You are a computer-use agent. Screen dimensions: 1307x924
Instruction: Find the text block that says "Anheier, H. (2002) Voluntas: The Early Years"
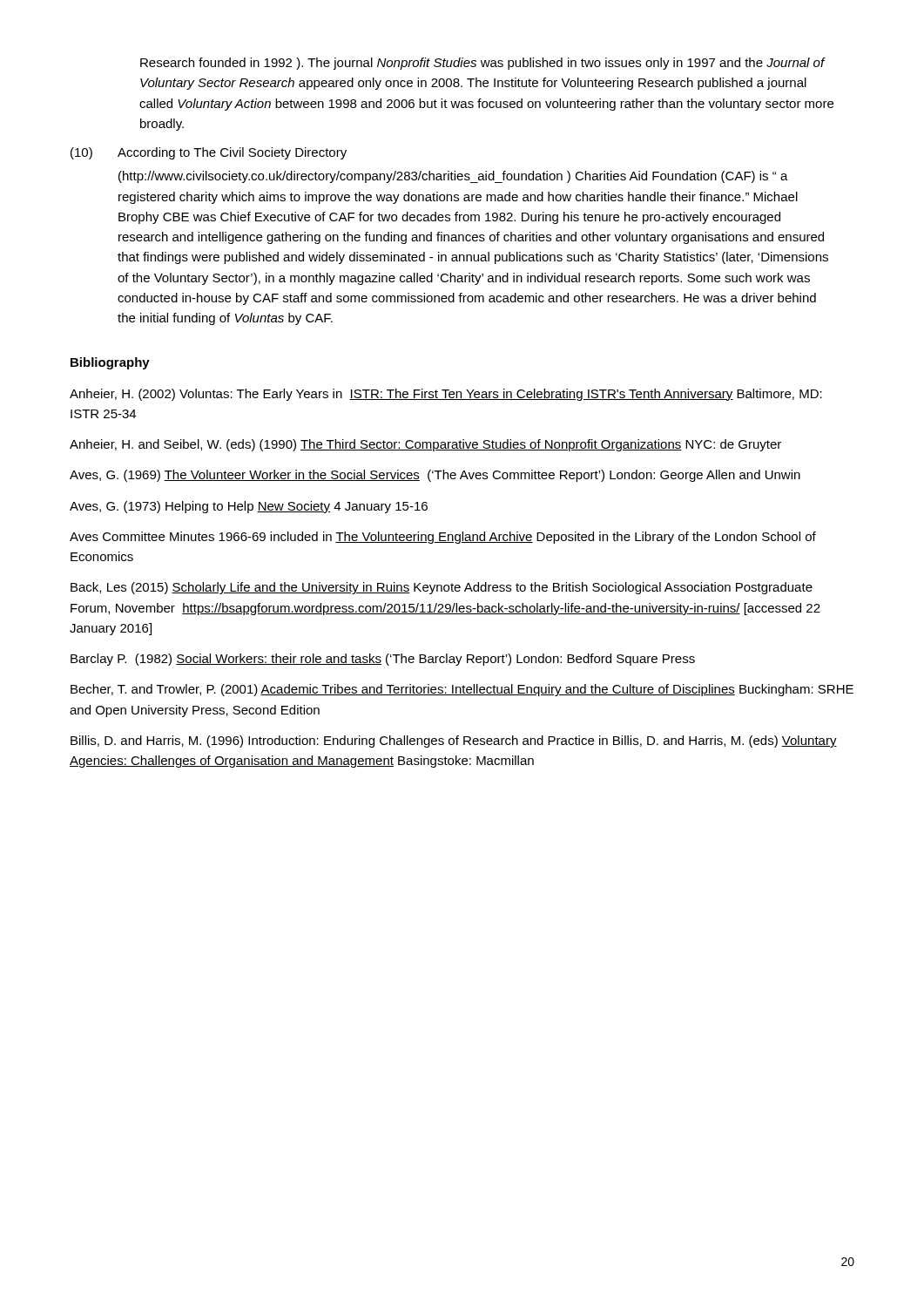pyautogui.click(x=446, y=403)
